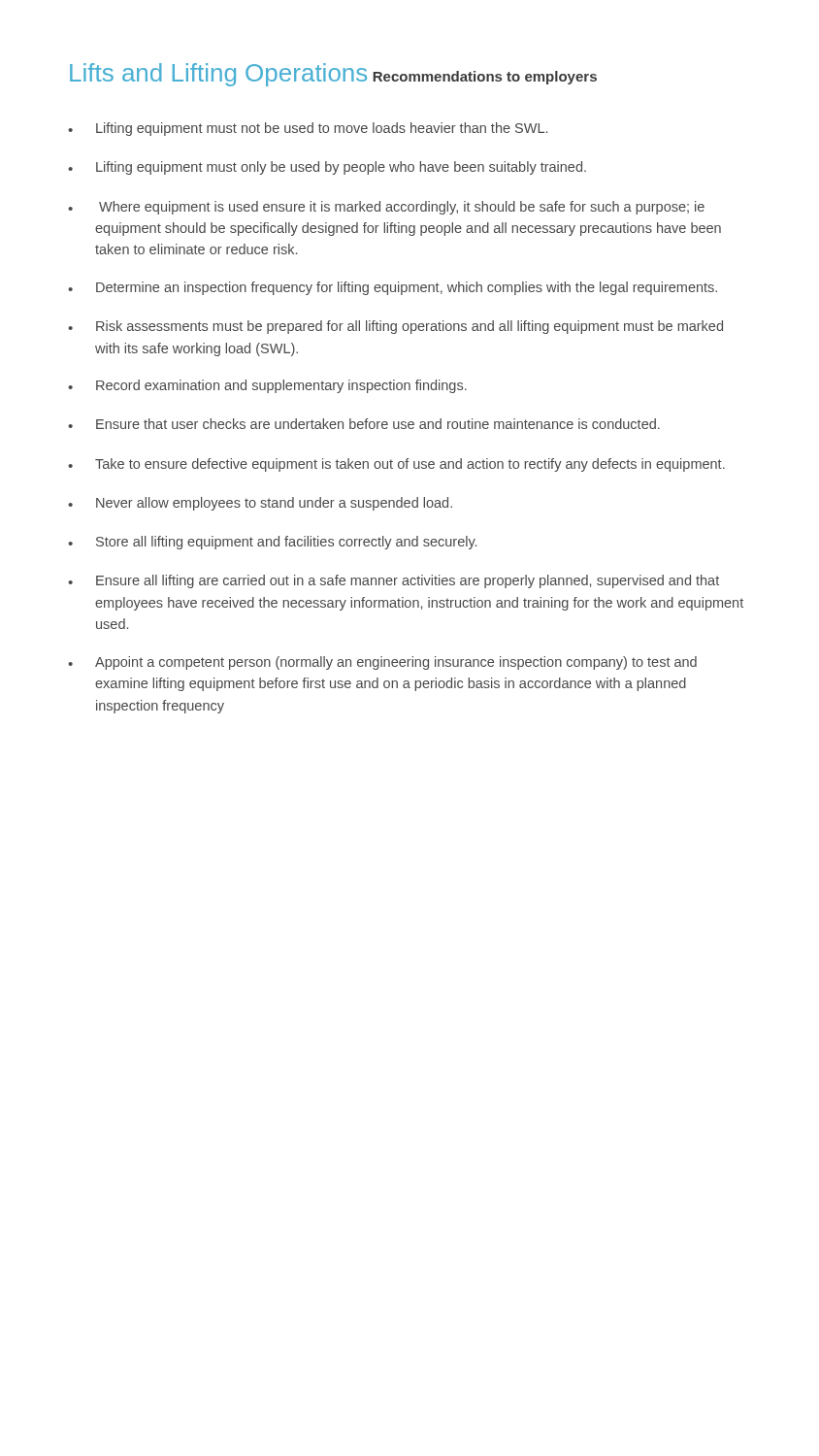
Task: Click the passage that begins "• Take to ensure"
Action: 410,465
